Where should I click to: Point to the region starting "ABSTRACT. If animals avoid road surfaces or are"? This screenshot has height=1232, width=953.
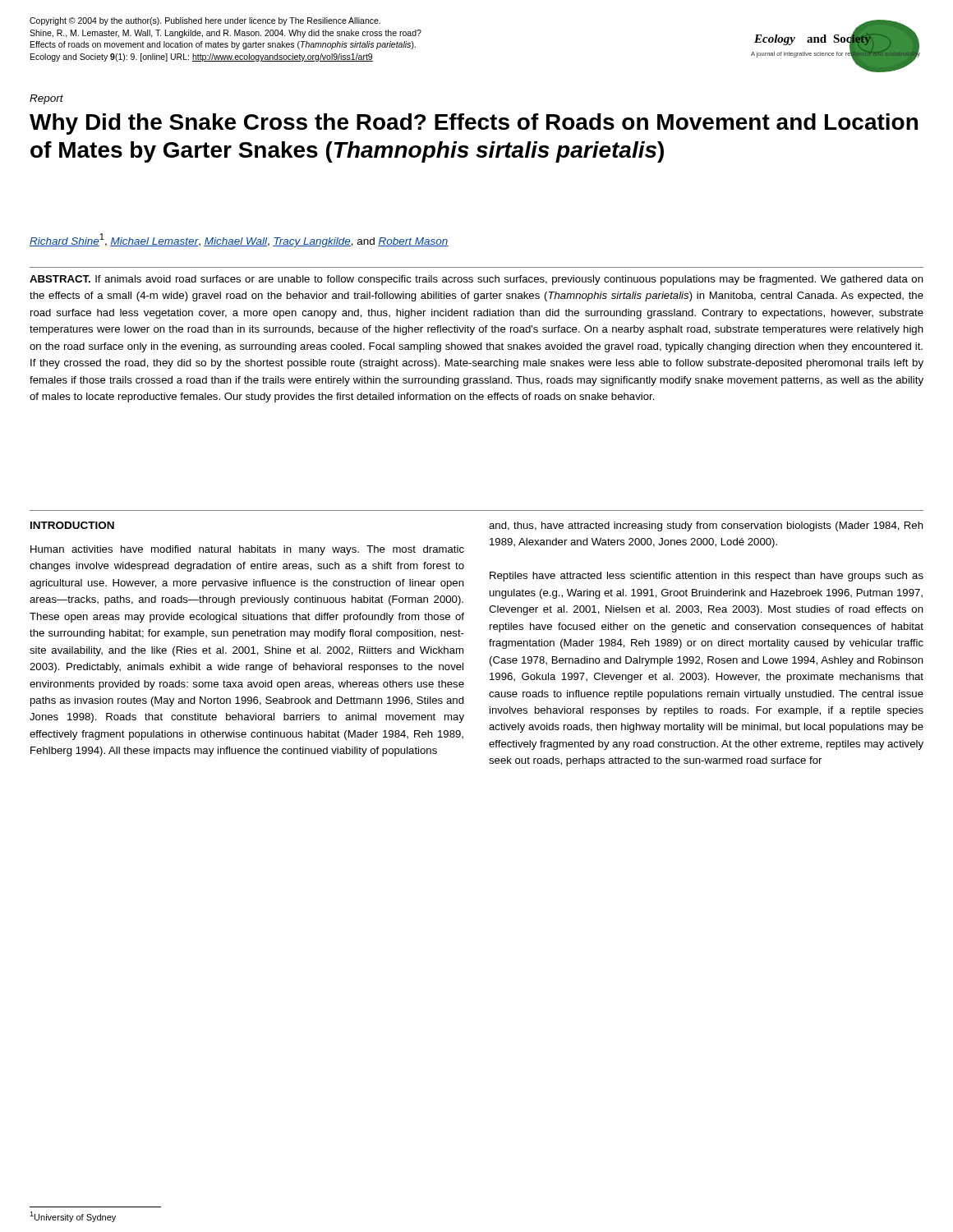point(476,338)
